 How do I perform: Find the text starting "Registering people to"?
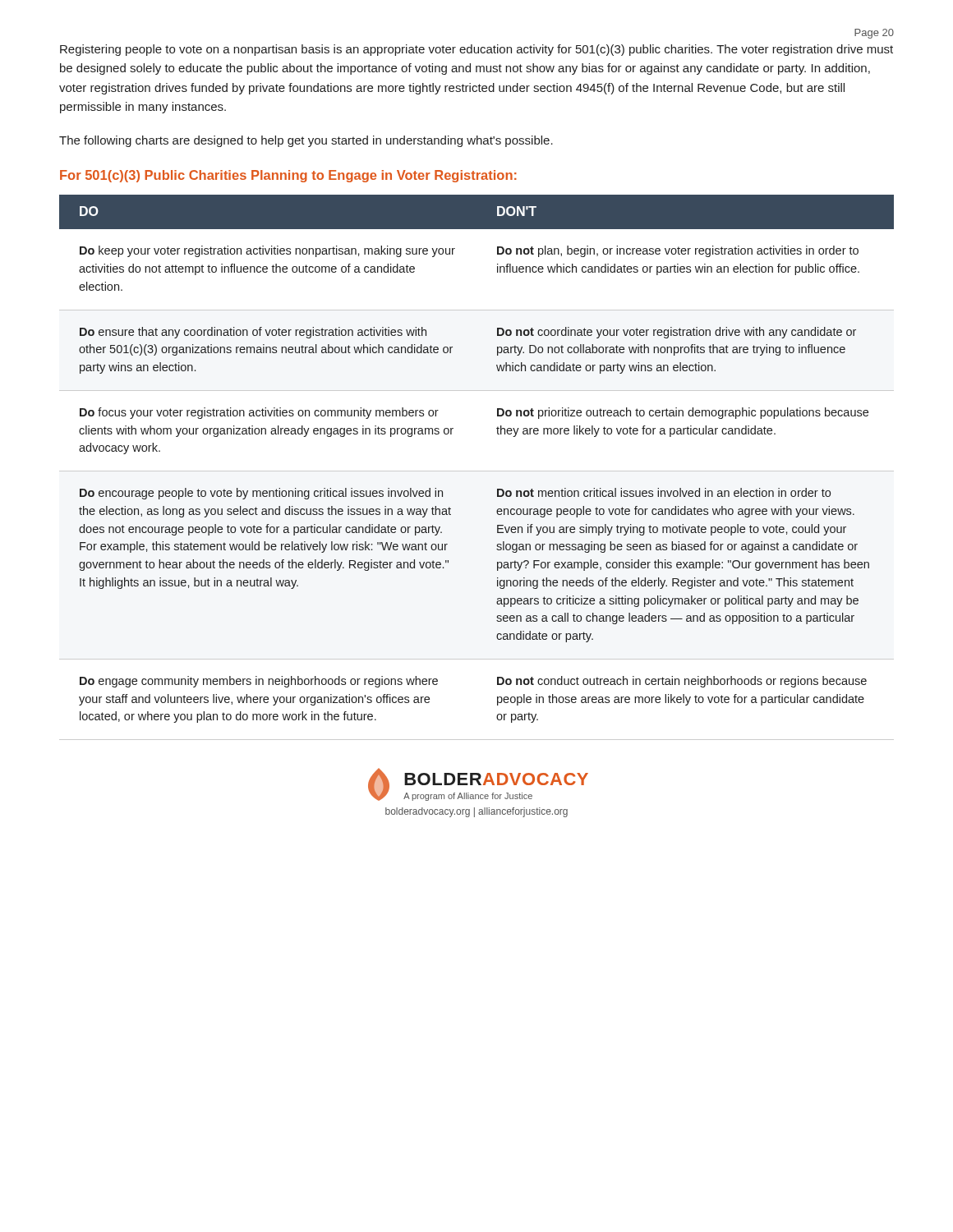(476, 77)
